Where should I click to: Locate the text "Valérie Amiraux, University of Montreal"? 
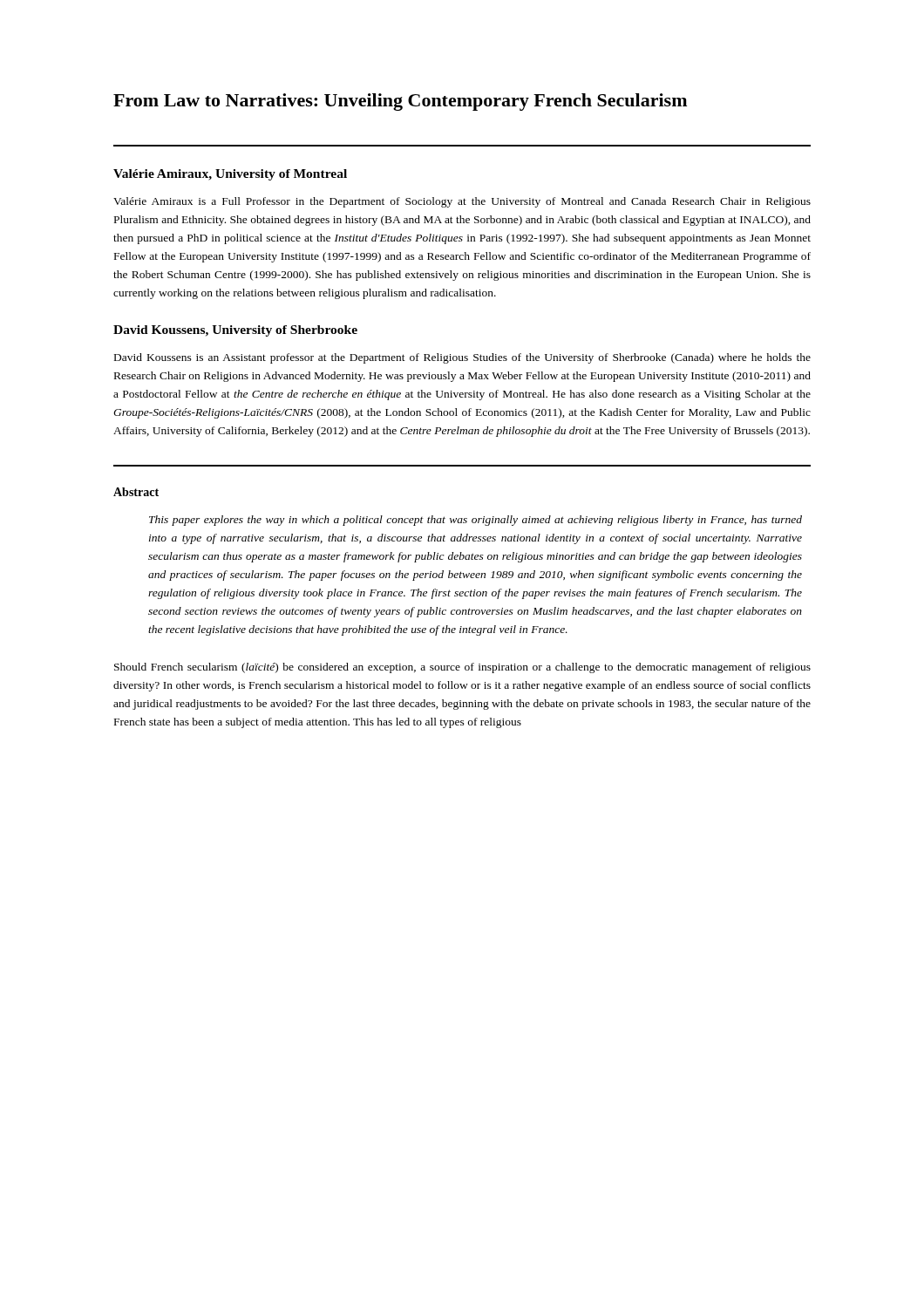pos(230,175)
